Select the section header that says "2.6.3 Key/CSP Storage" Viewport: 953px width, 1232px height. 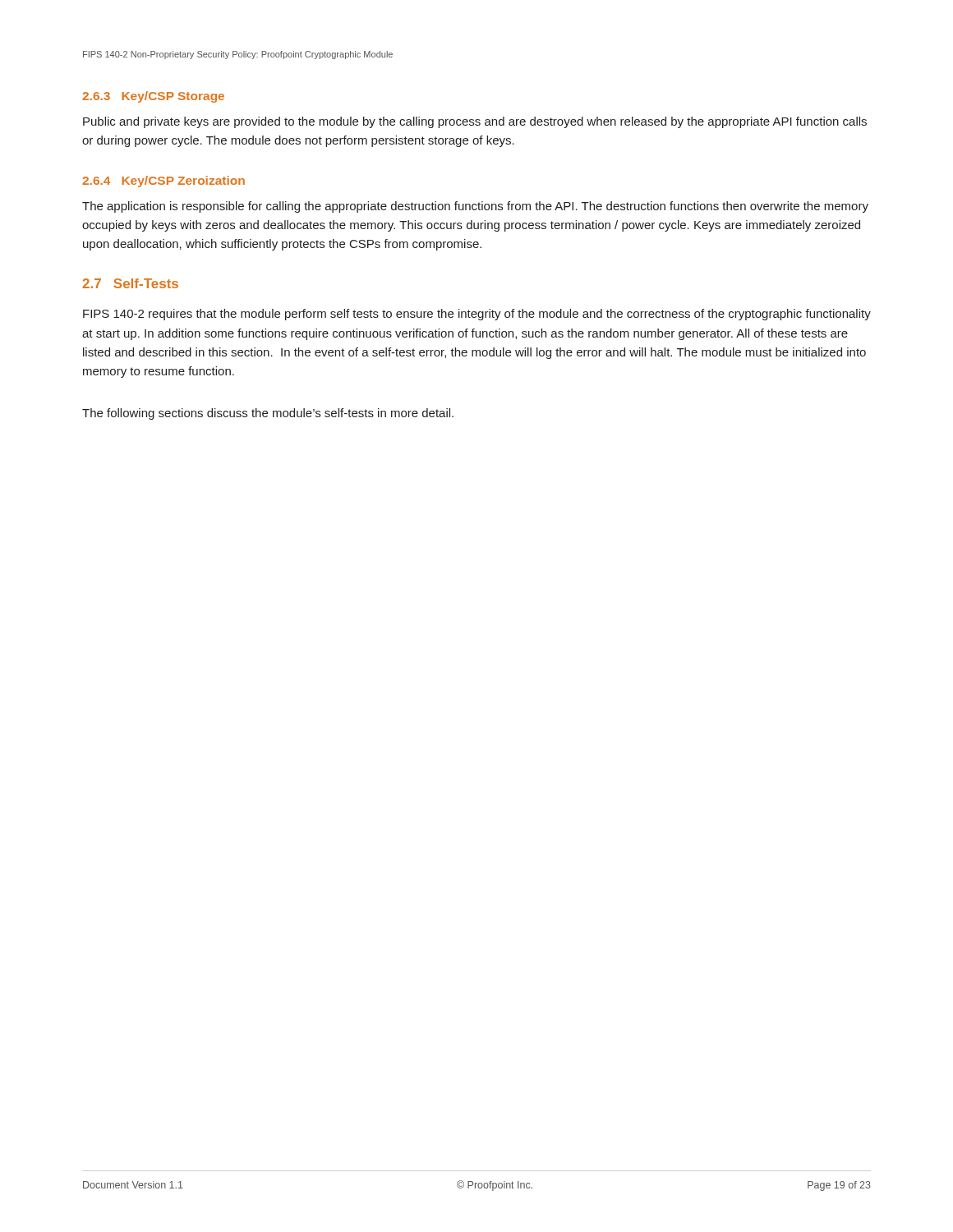click(154, 96)
